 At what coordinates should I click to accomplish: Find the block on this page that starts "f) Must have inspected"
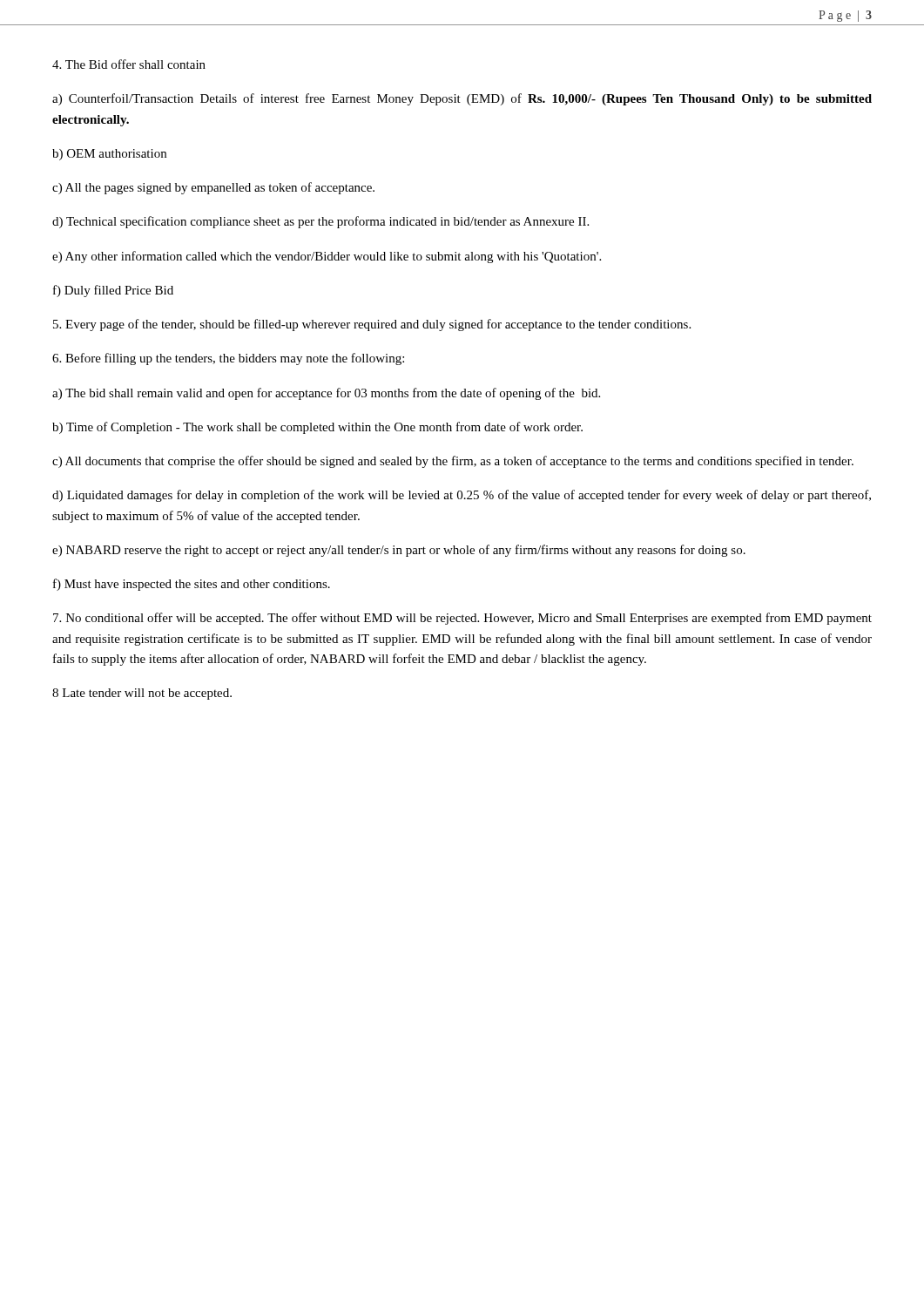coord(191,584)
